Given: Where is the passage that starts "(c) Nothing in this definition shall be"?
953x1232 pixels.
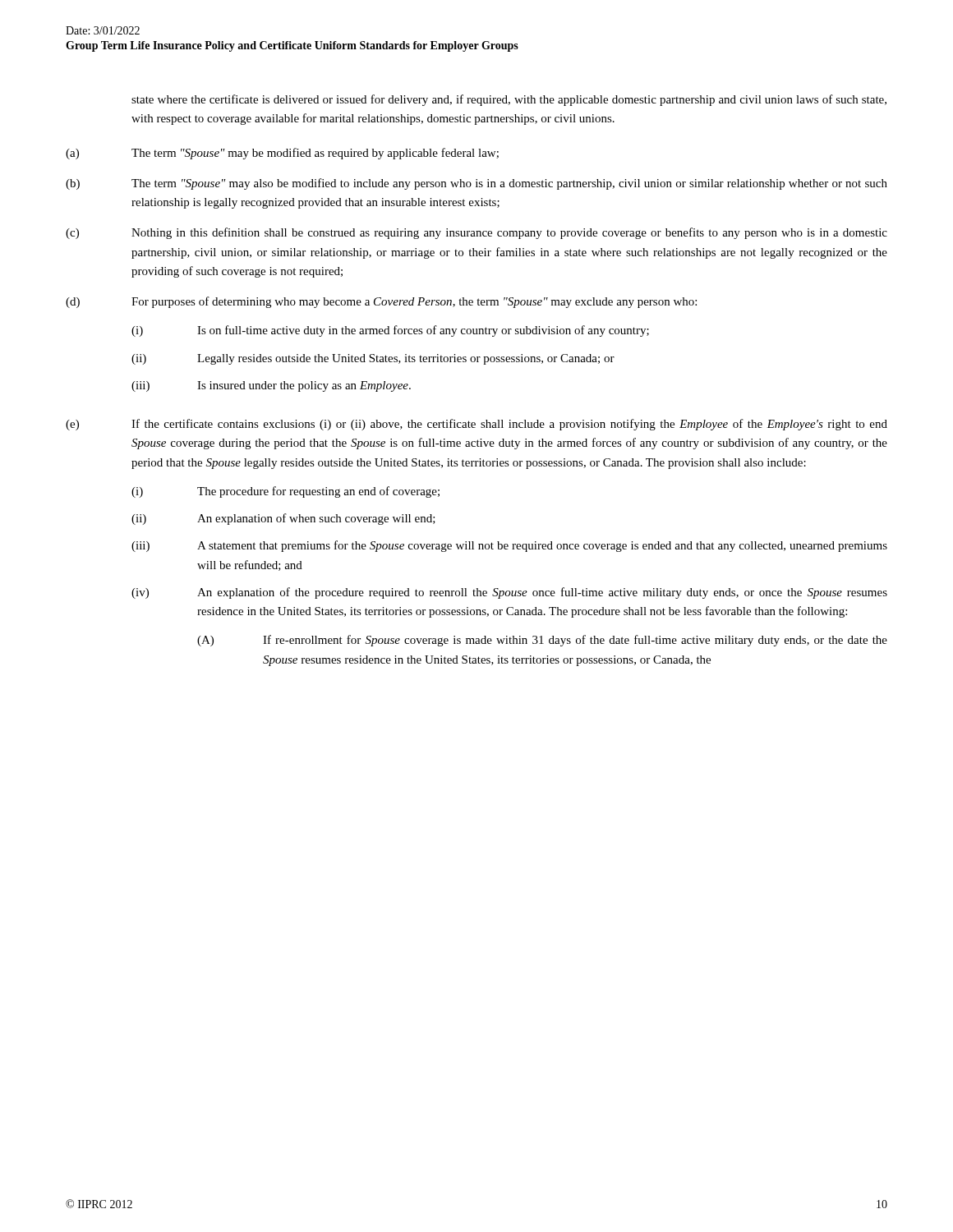Looking at the screenshot, I should (x=476, y=252).
